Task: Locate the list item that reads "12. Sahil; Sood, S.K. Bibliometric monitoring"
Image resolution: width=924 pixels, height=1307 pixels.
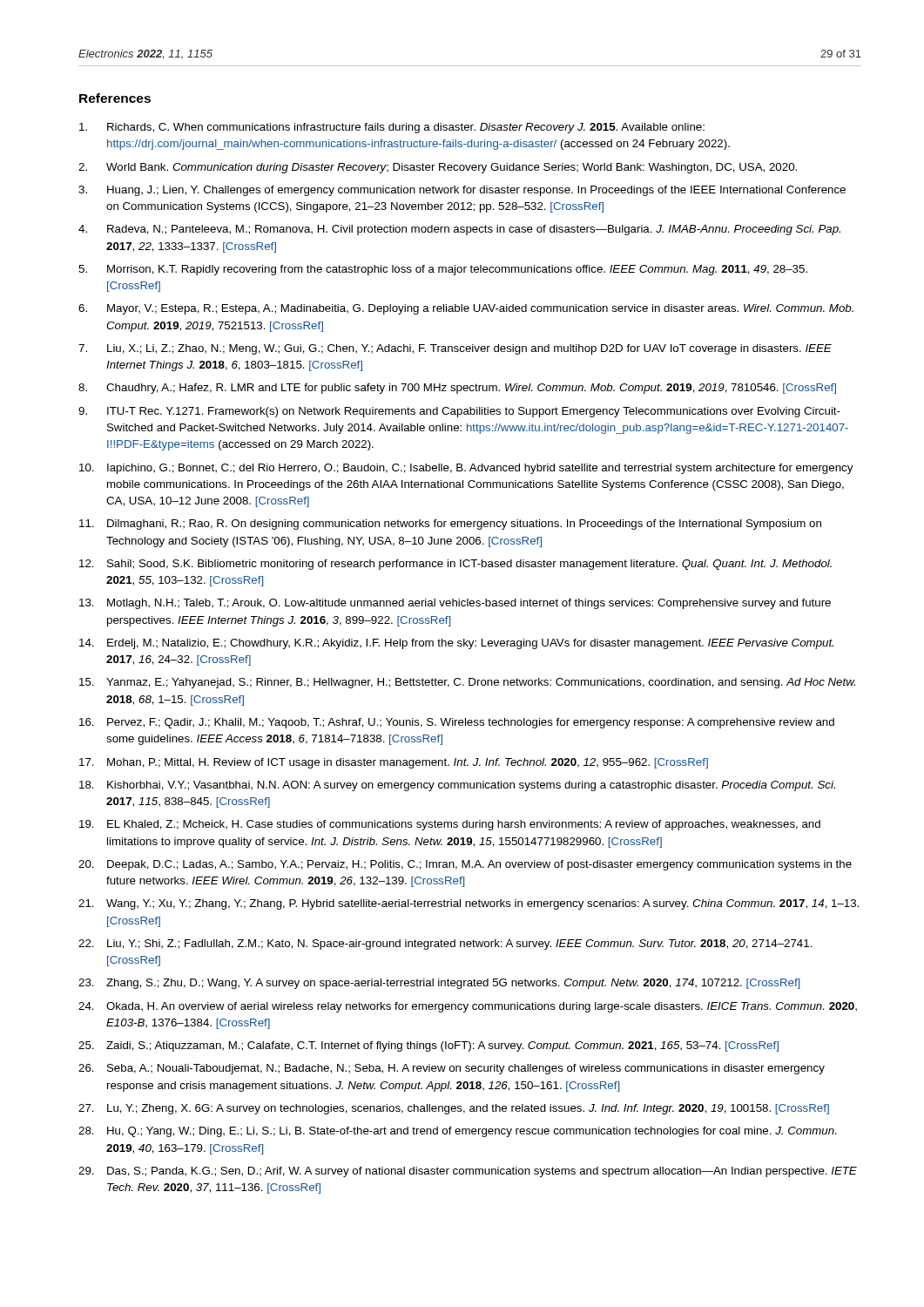Action: tap(470, 572)
